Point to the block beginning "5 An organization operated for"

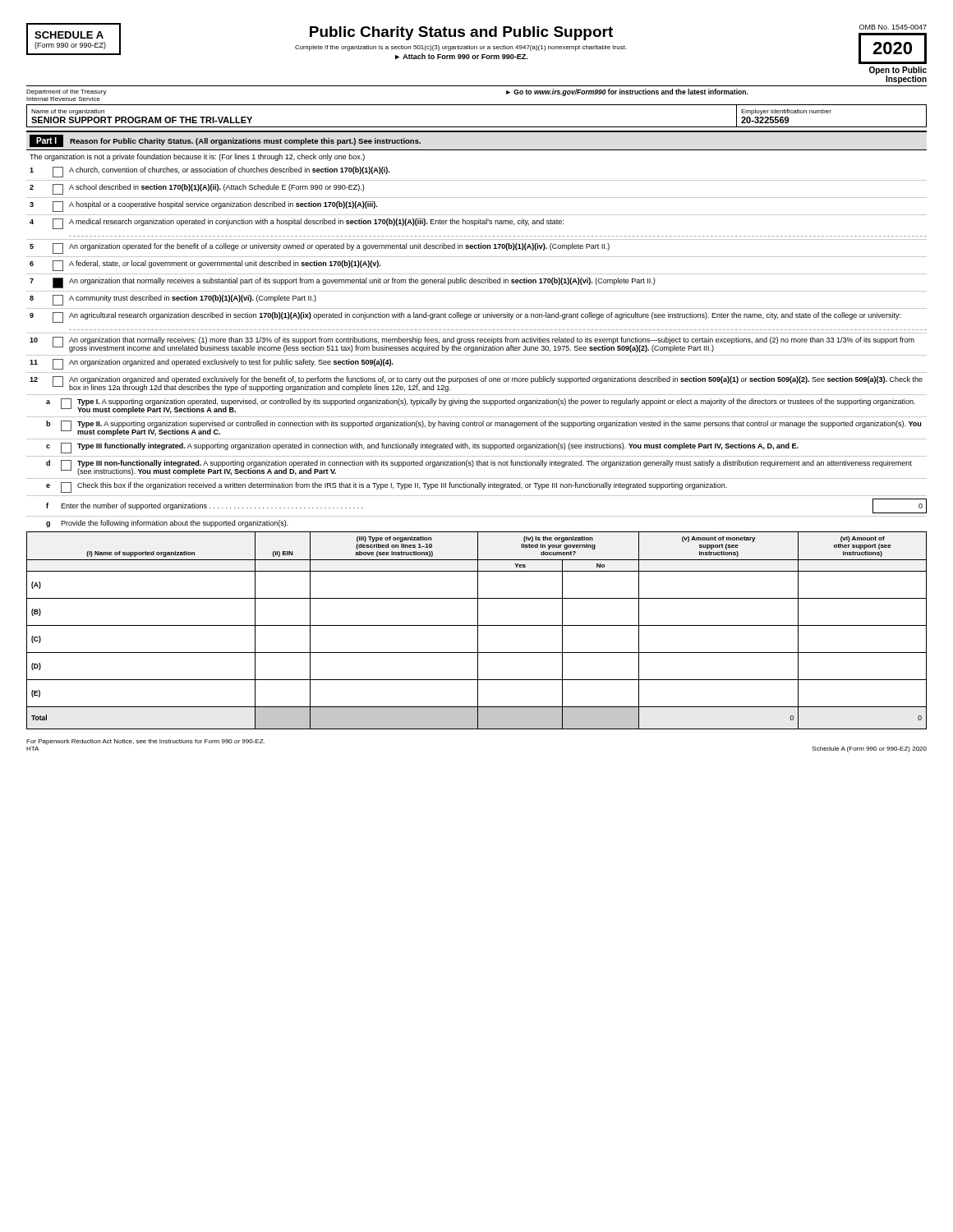coord(476,248)
